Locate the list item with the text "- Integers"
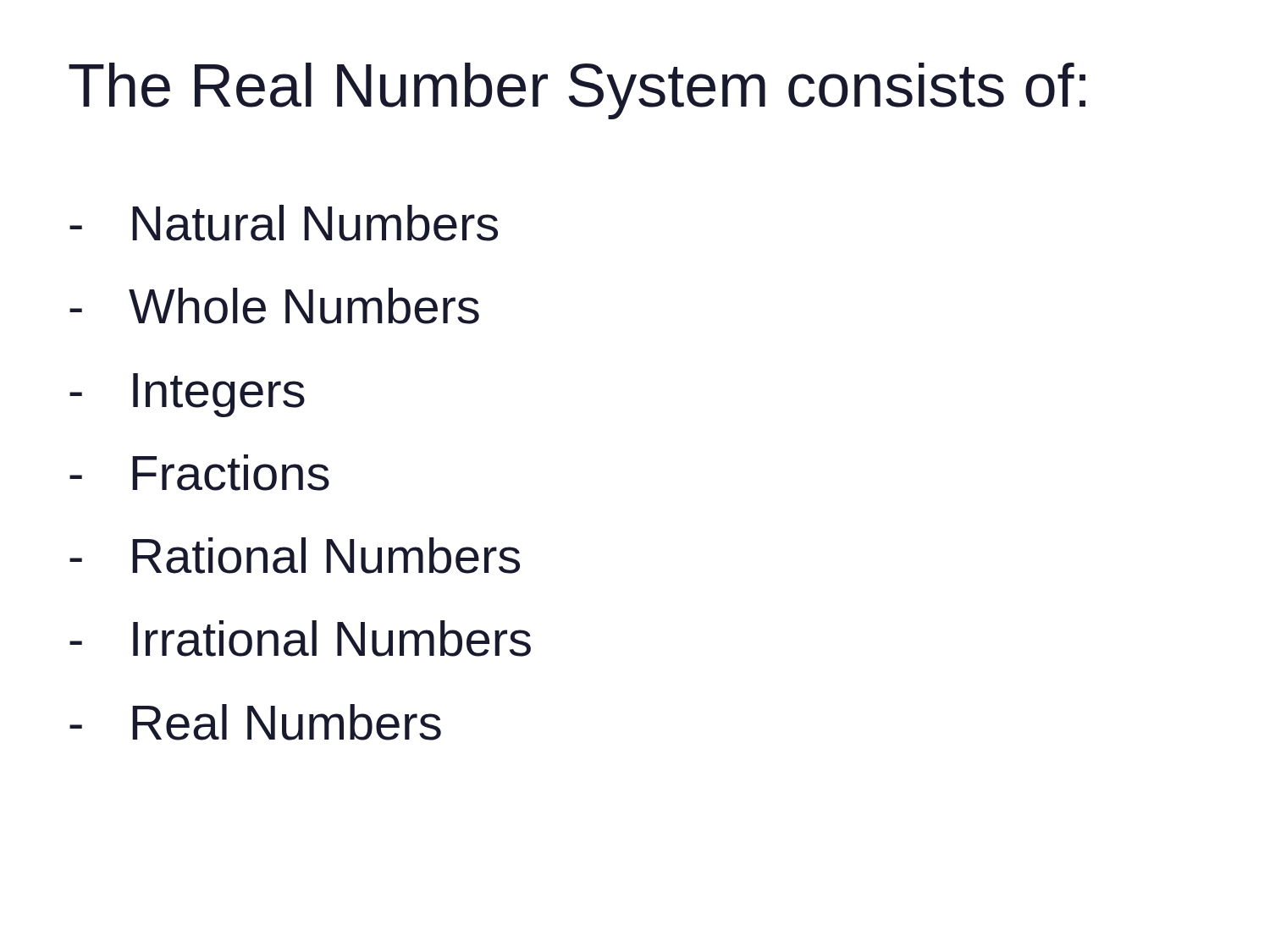 (187, 390)
